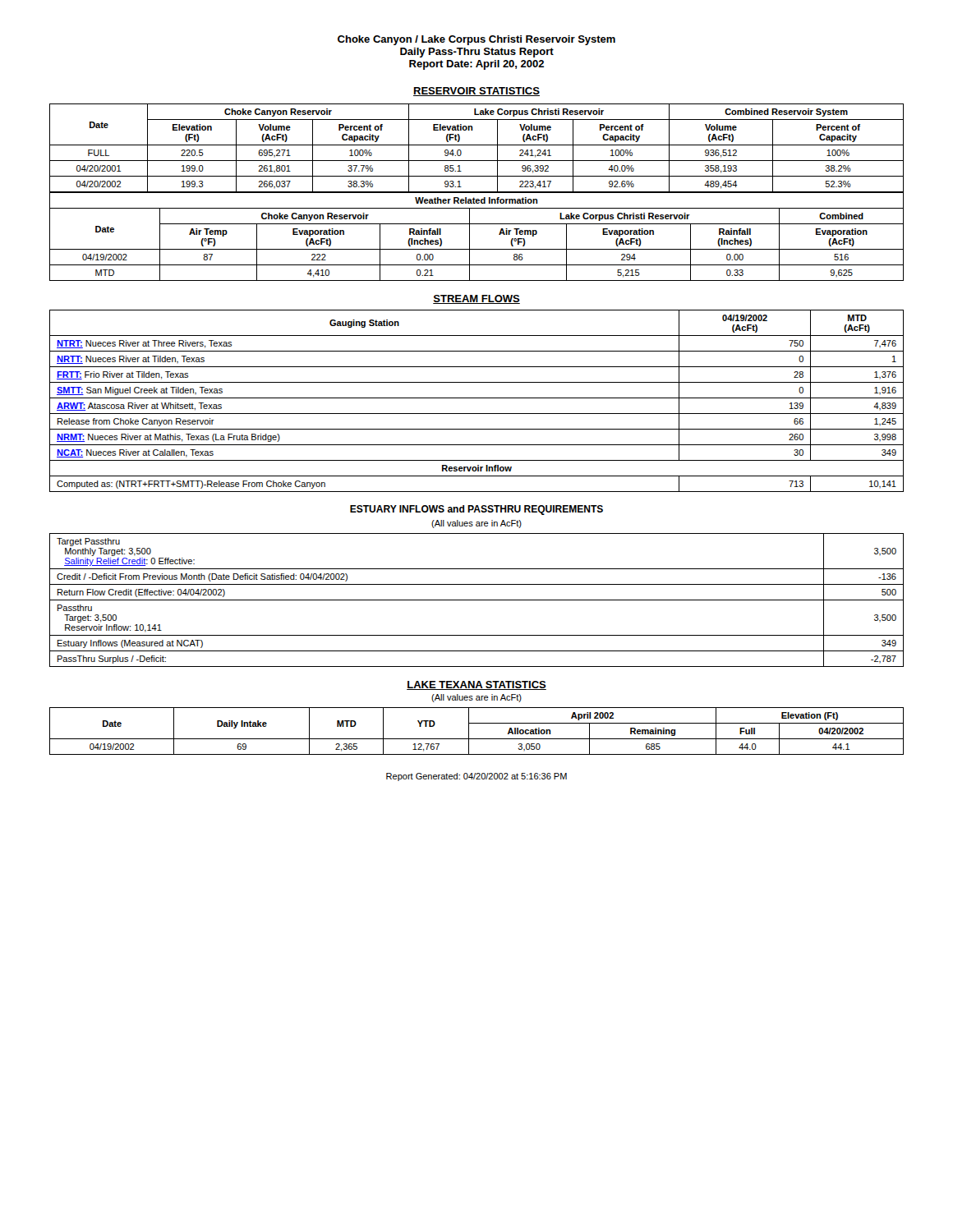Find the table that mentions "Return Flow Credit (Effective: 04/04/2002)"
This screenshot has width=953, height=1232.
coord(476,600)
